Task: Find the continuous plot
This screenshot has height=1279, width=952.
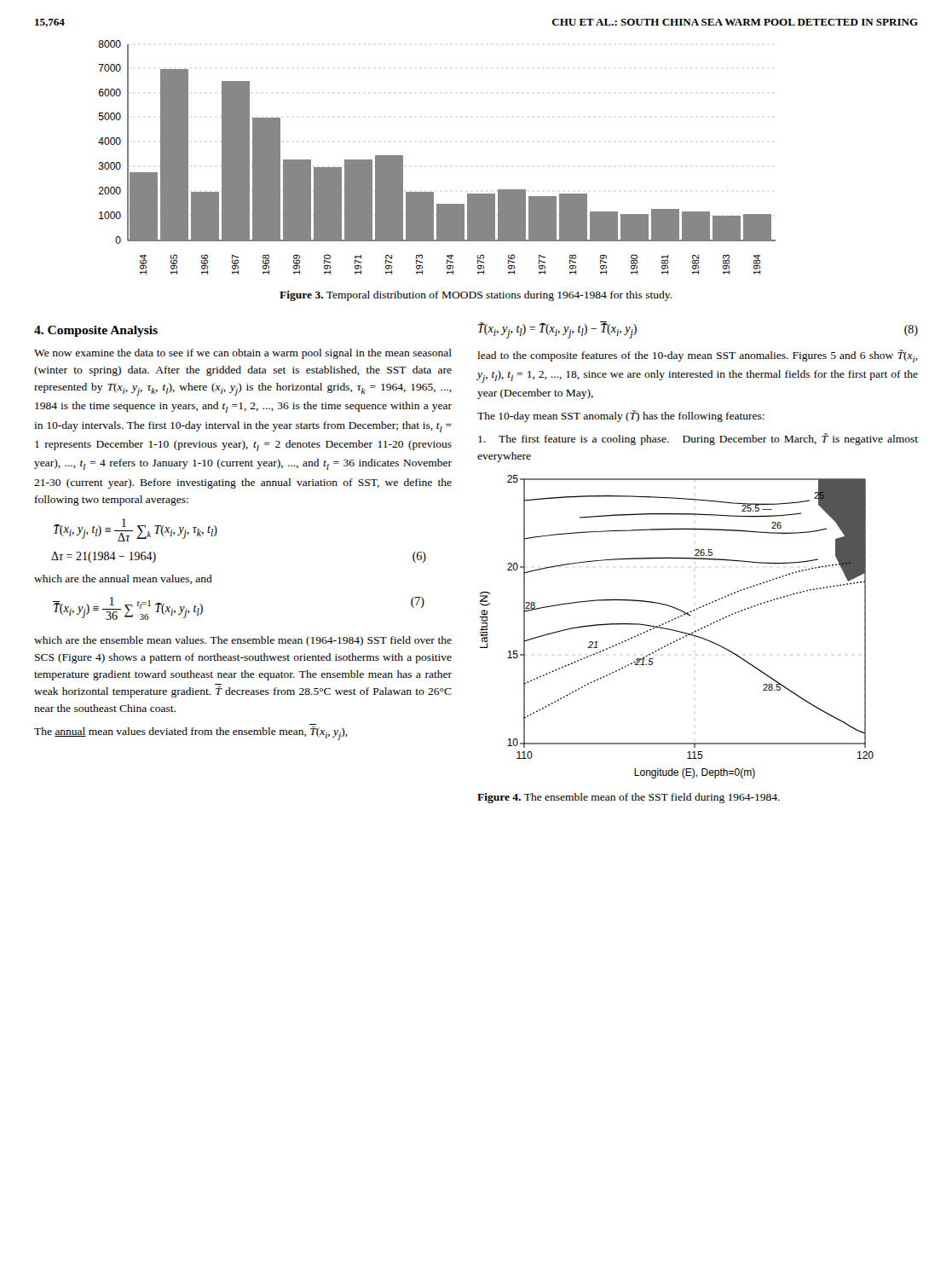Action: point(686,629)
